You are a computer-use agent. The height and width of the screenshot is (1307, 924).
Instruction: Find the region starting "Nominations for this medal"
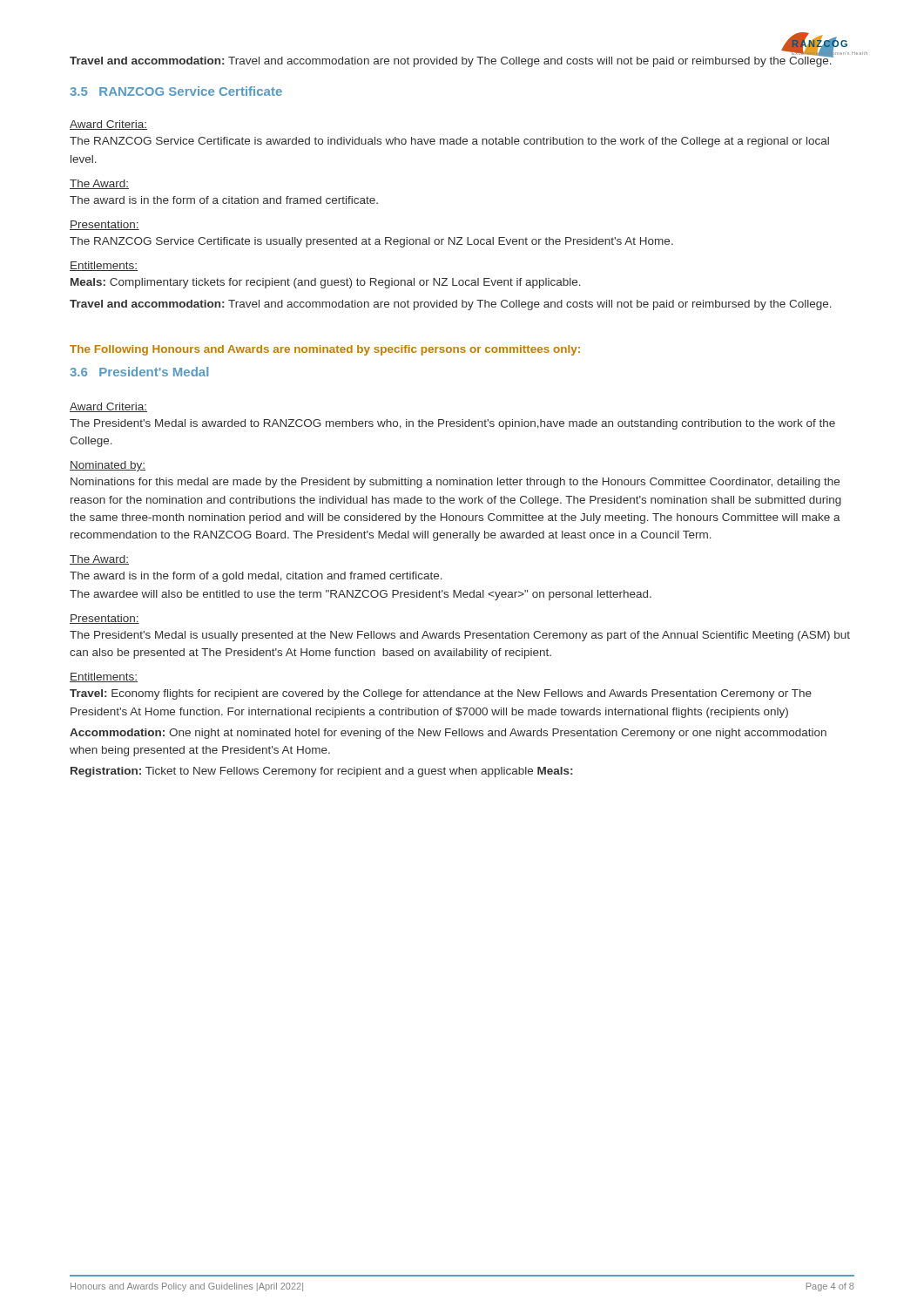(456, 508)
